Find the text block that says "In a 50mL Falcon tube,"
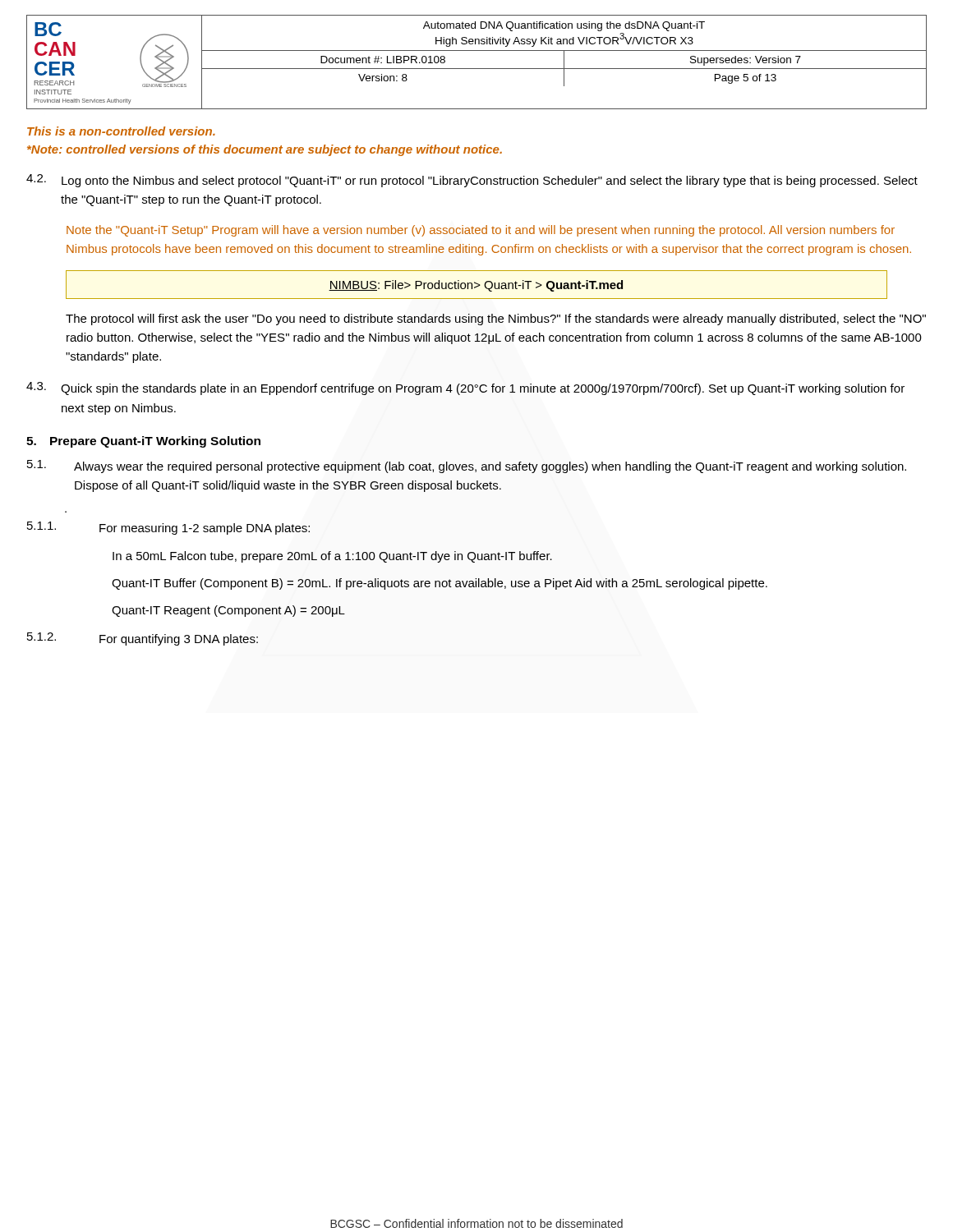This screenshot has width=953, height=1232. point(332,555)
